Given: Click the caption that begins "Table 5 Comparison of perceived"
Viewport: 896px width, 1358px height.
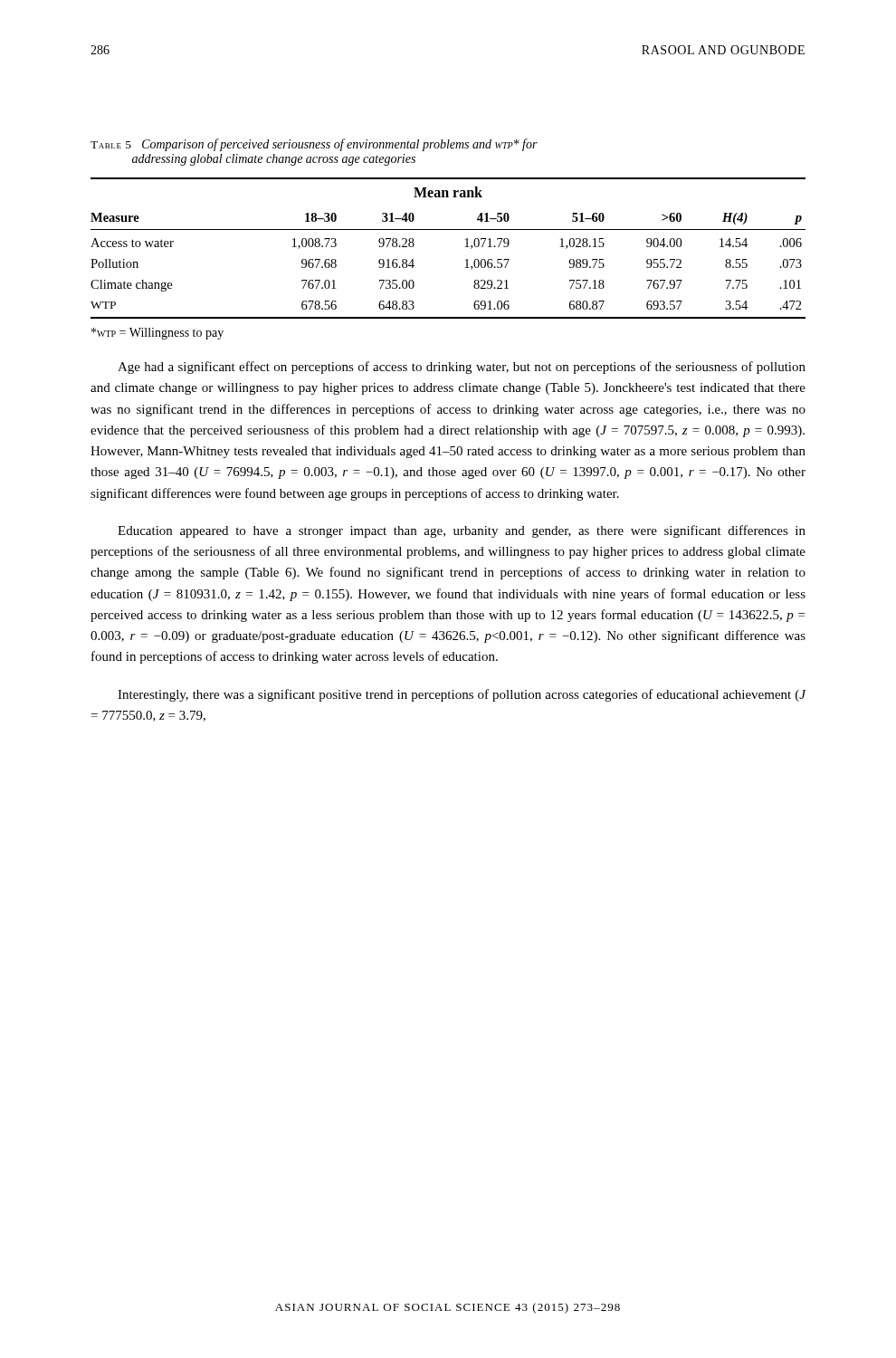Looking at the screenshot, I should (x=314, y=152).
